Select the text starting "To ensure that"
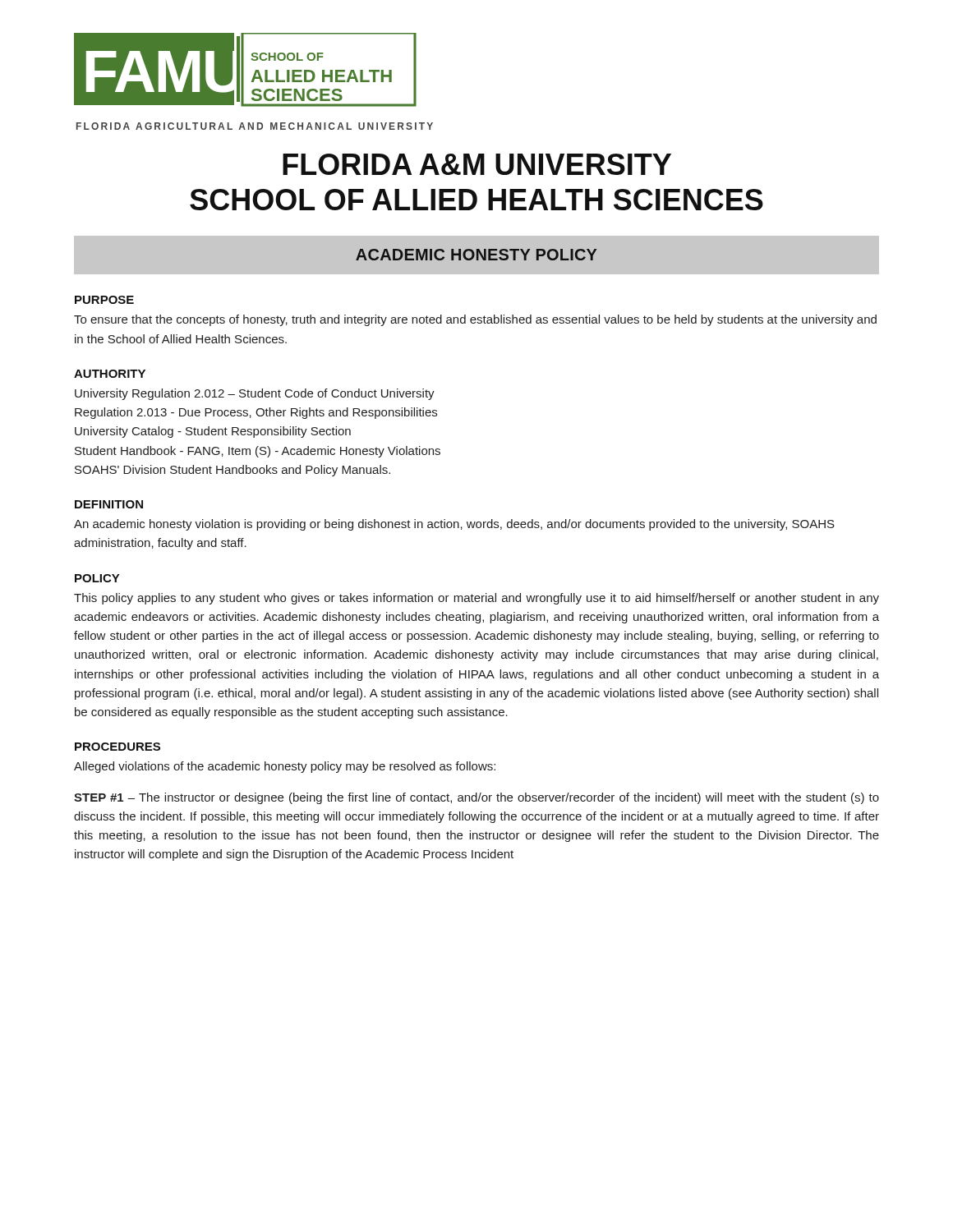953x1232 pixels. 476,329
